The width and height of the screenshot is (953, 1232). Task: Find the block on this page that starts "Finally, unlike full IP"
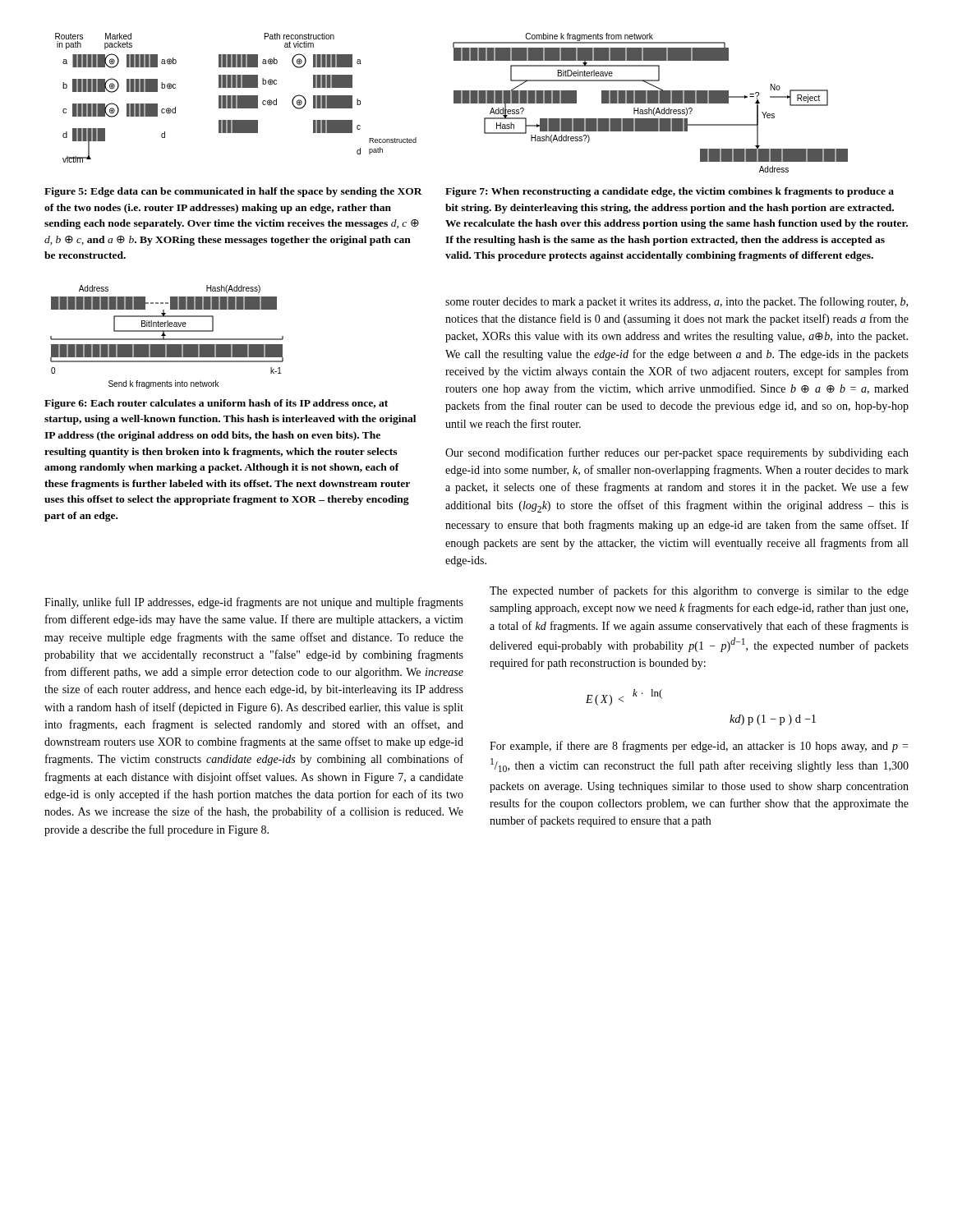[x=254, y=716]
